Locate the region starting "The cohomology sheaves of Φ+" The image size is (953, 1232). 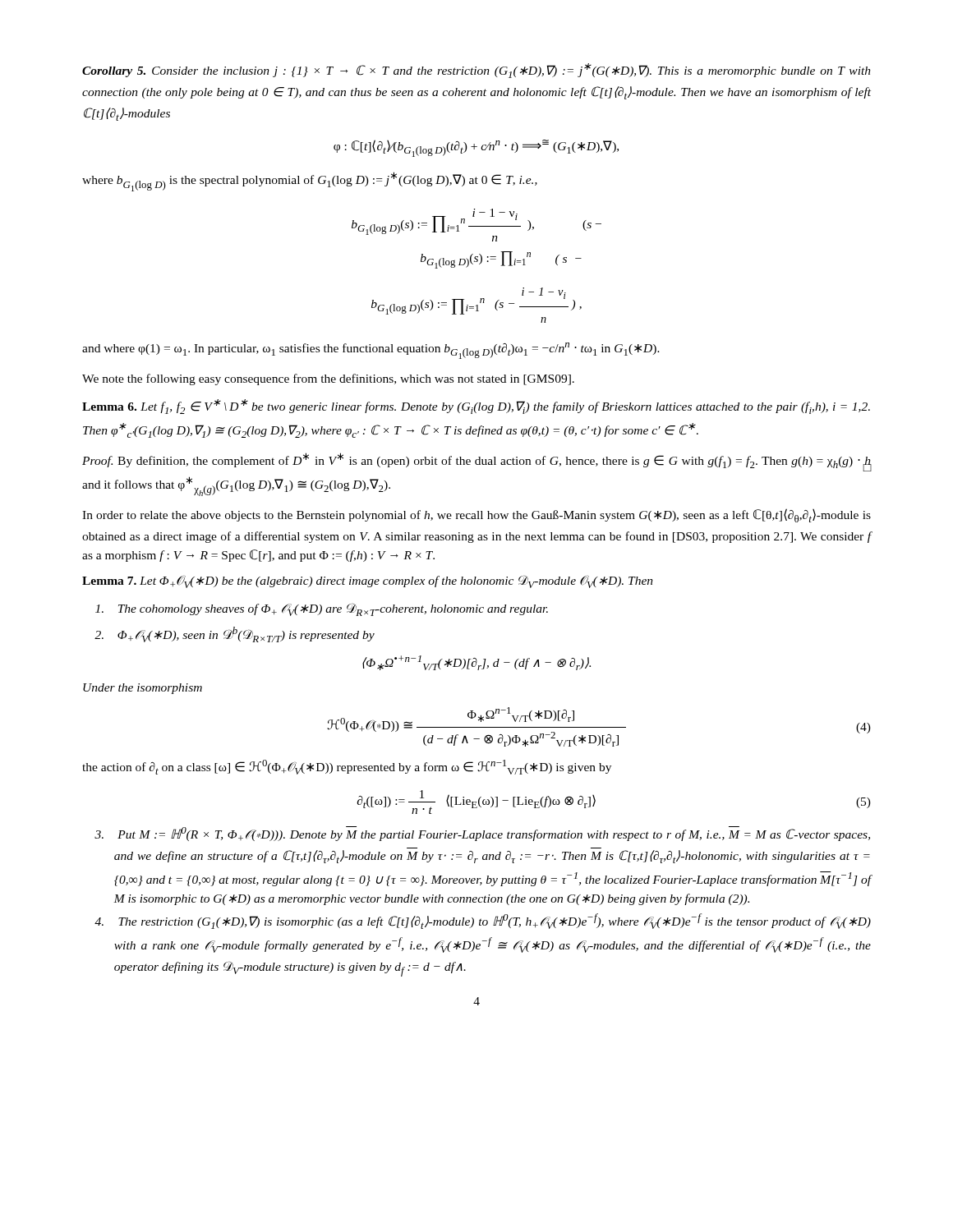click(483, 610)
